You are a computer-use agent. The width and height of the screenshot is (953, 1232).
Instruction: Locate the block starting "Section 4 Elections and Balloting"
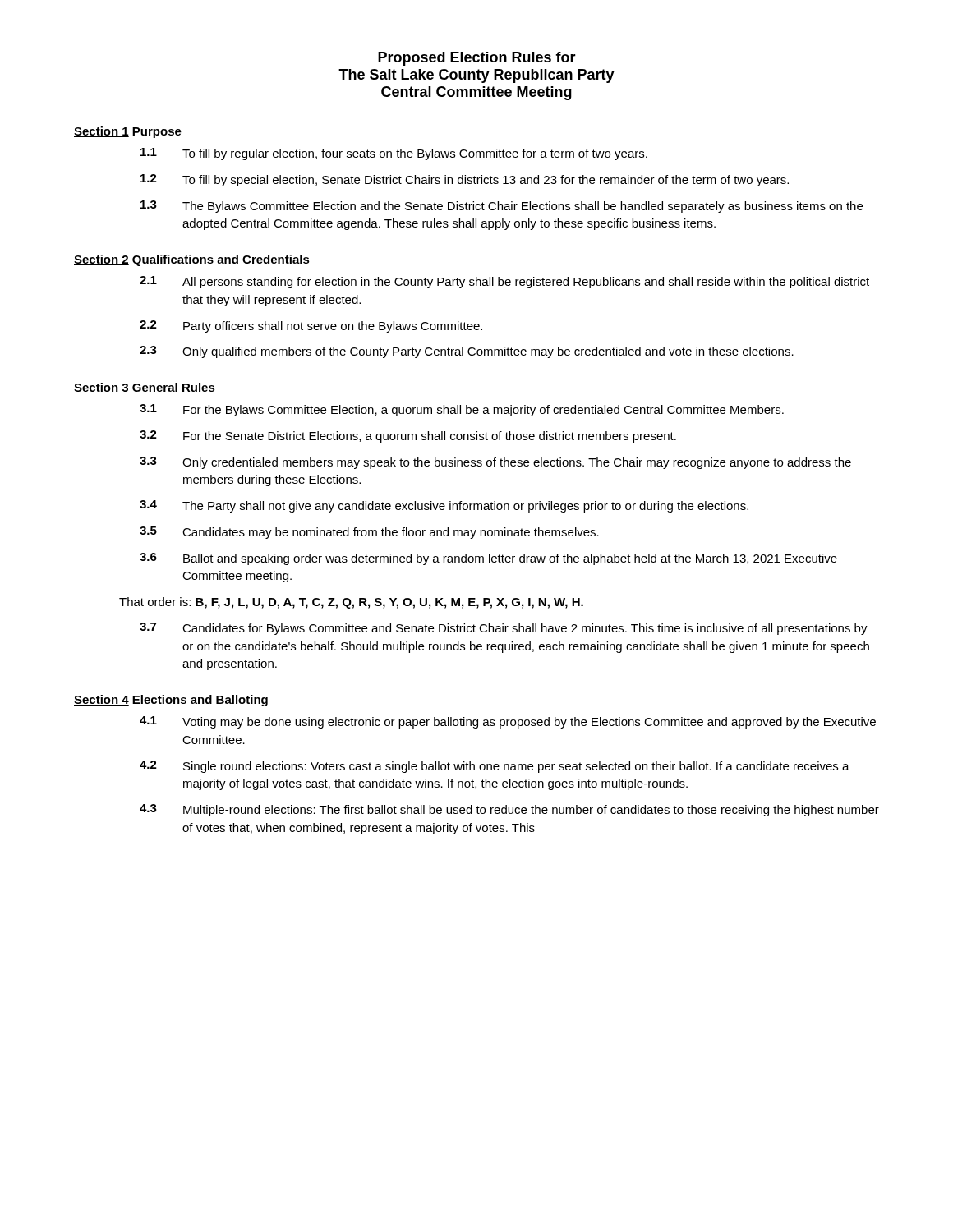pyautogui.click(x=171, y=699)
